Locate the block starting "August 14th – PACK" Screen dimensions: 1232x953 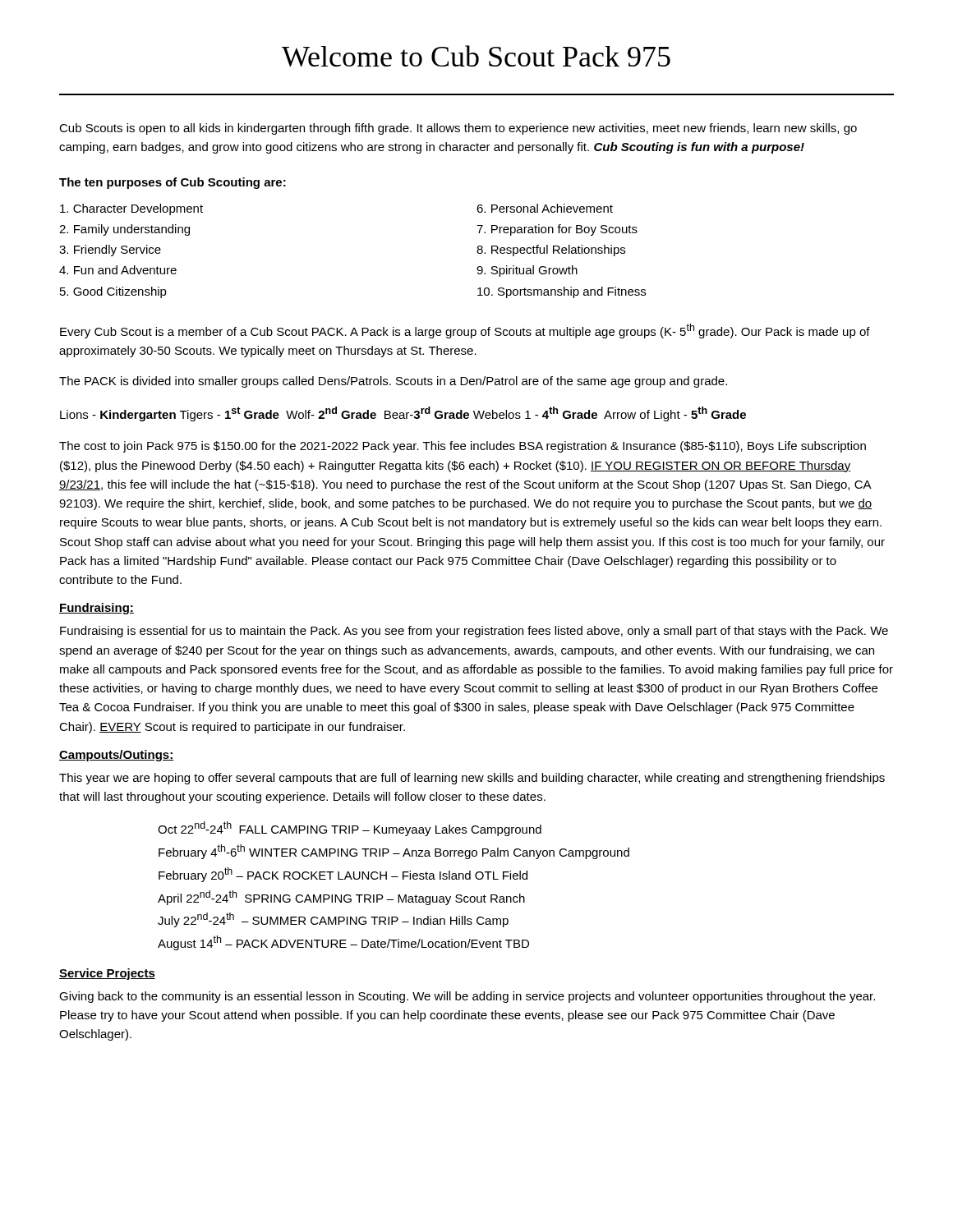[x=344, y=942]
